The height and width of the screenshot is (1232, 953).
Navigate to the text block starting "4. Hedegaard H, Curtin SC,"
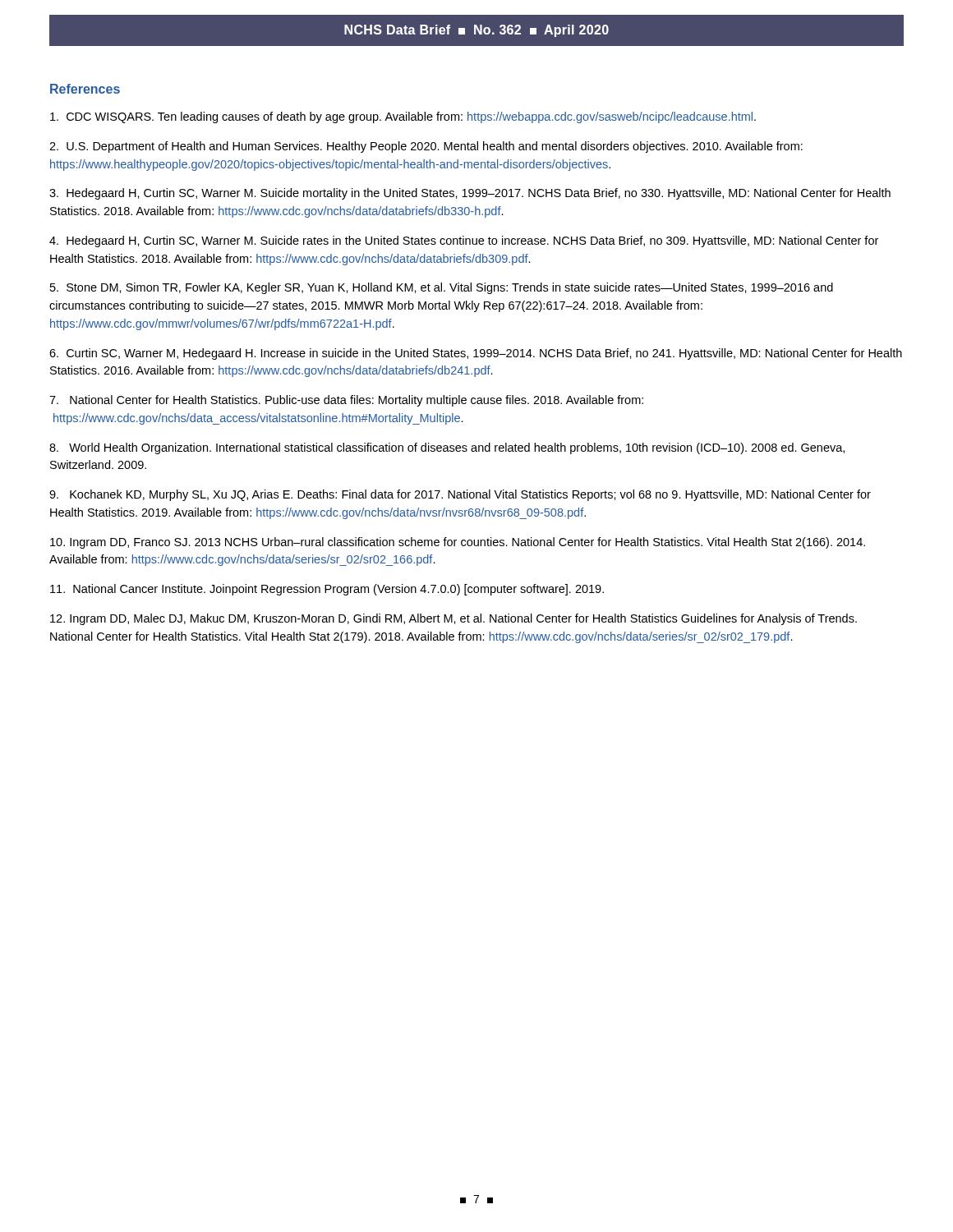click(464, 249)
